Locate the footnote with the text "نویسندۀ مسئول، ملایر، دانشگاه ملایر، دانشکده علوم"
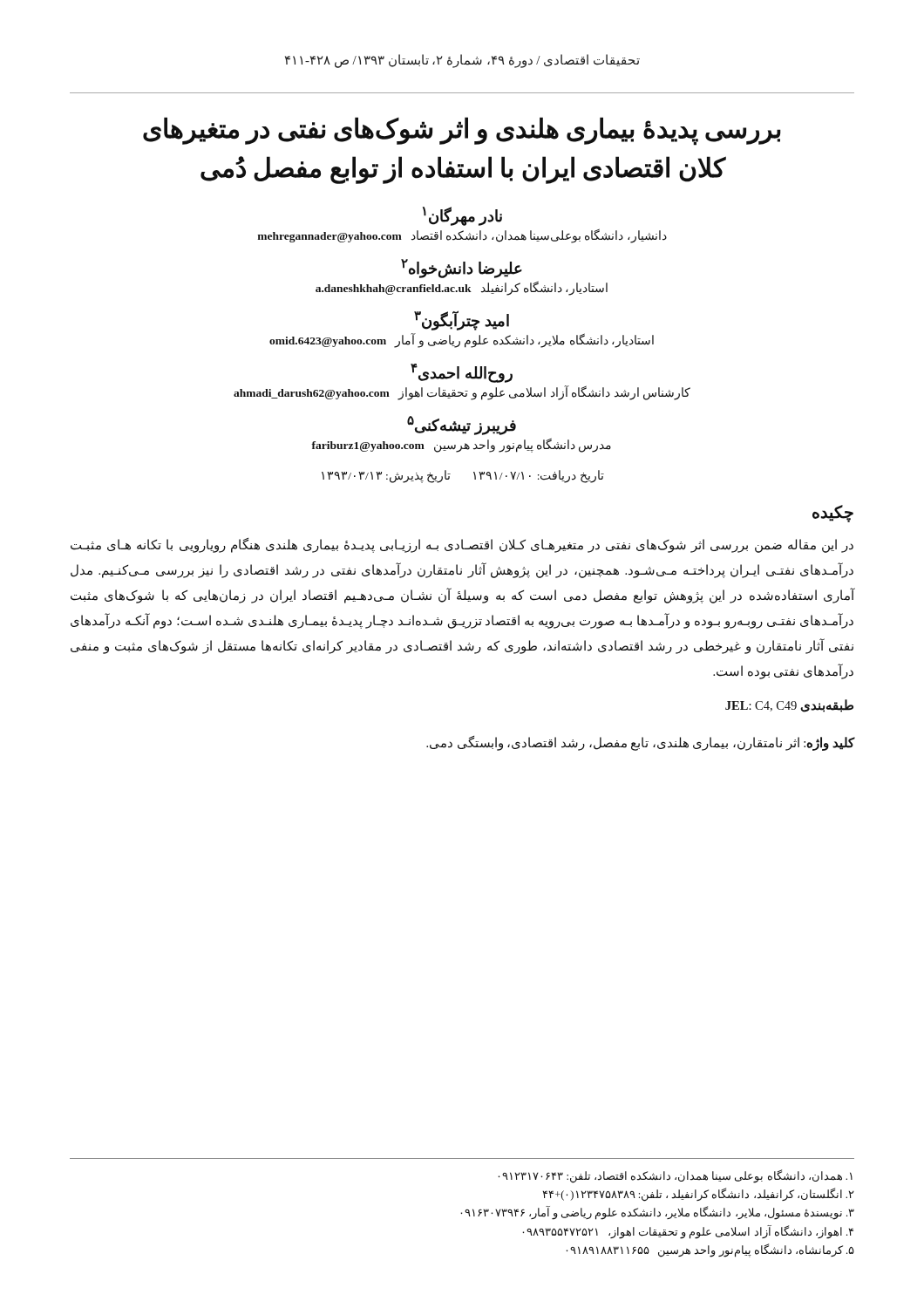 [656, 1213]
